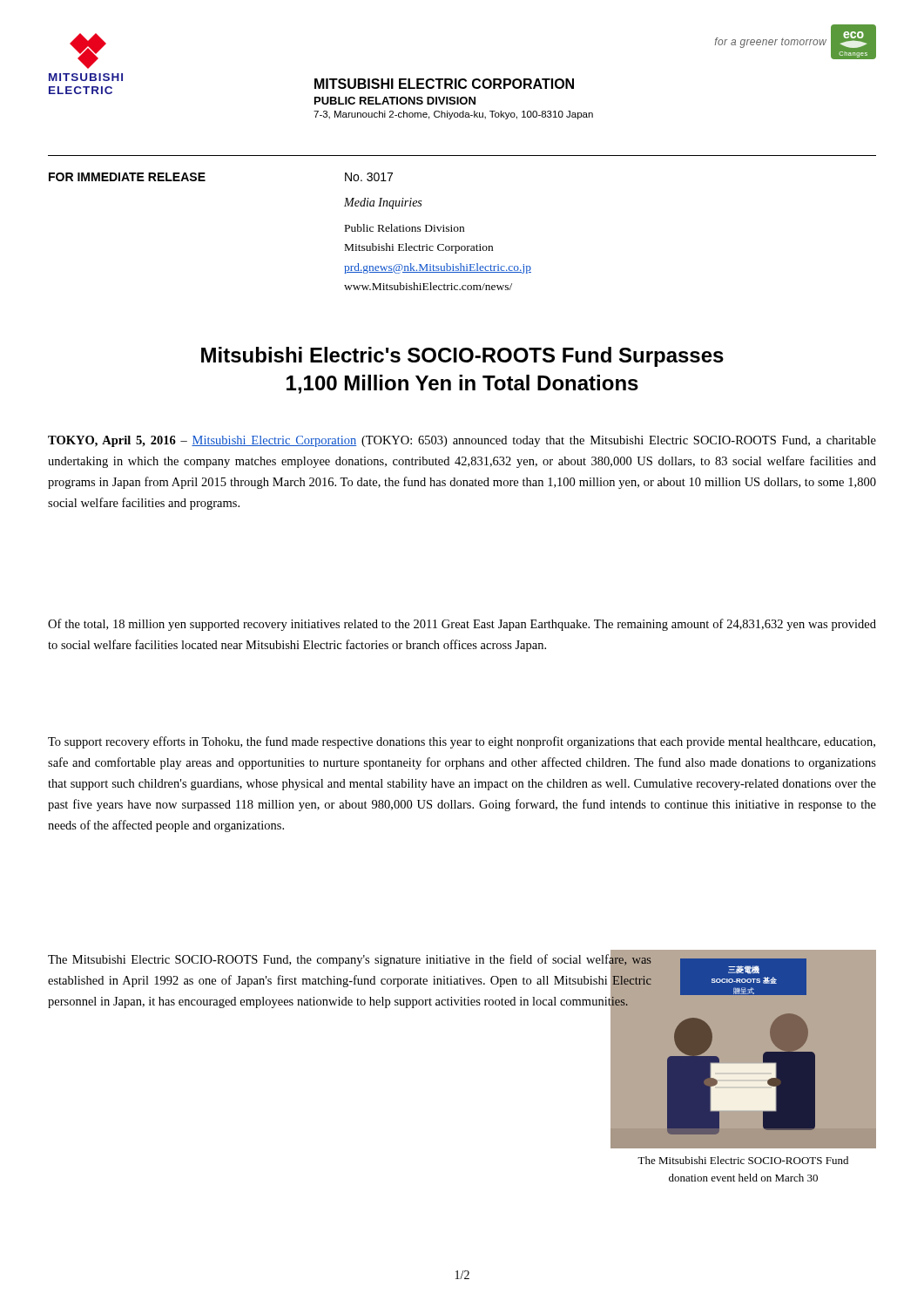Find the title
The height and width of the screenshot is (1307, 924).
click(462, 370)
